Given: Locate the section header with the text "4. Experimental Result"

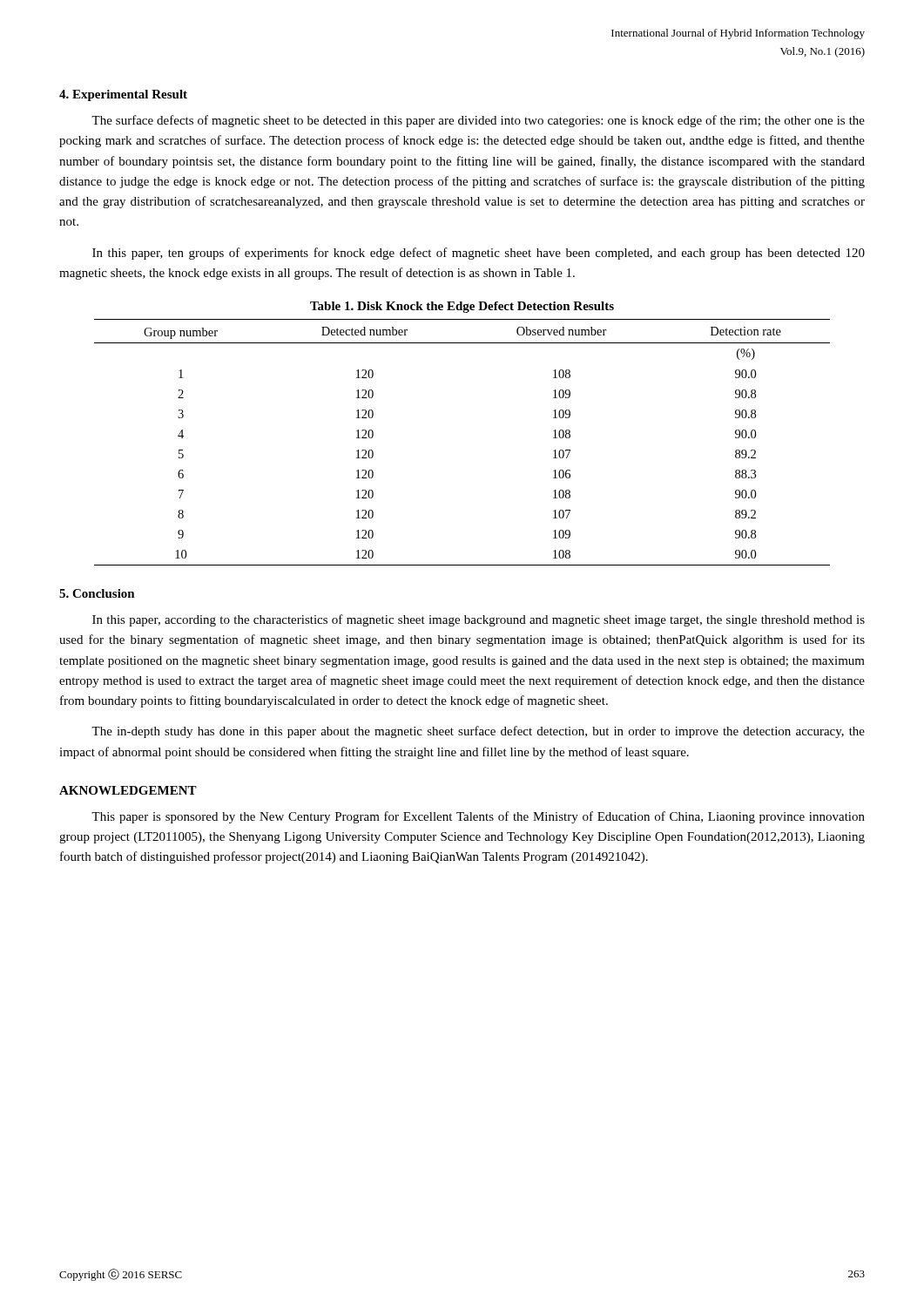Looking at the screenshot, I should [x=123, y=95].
